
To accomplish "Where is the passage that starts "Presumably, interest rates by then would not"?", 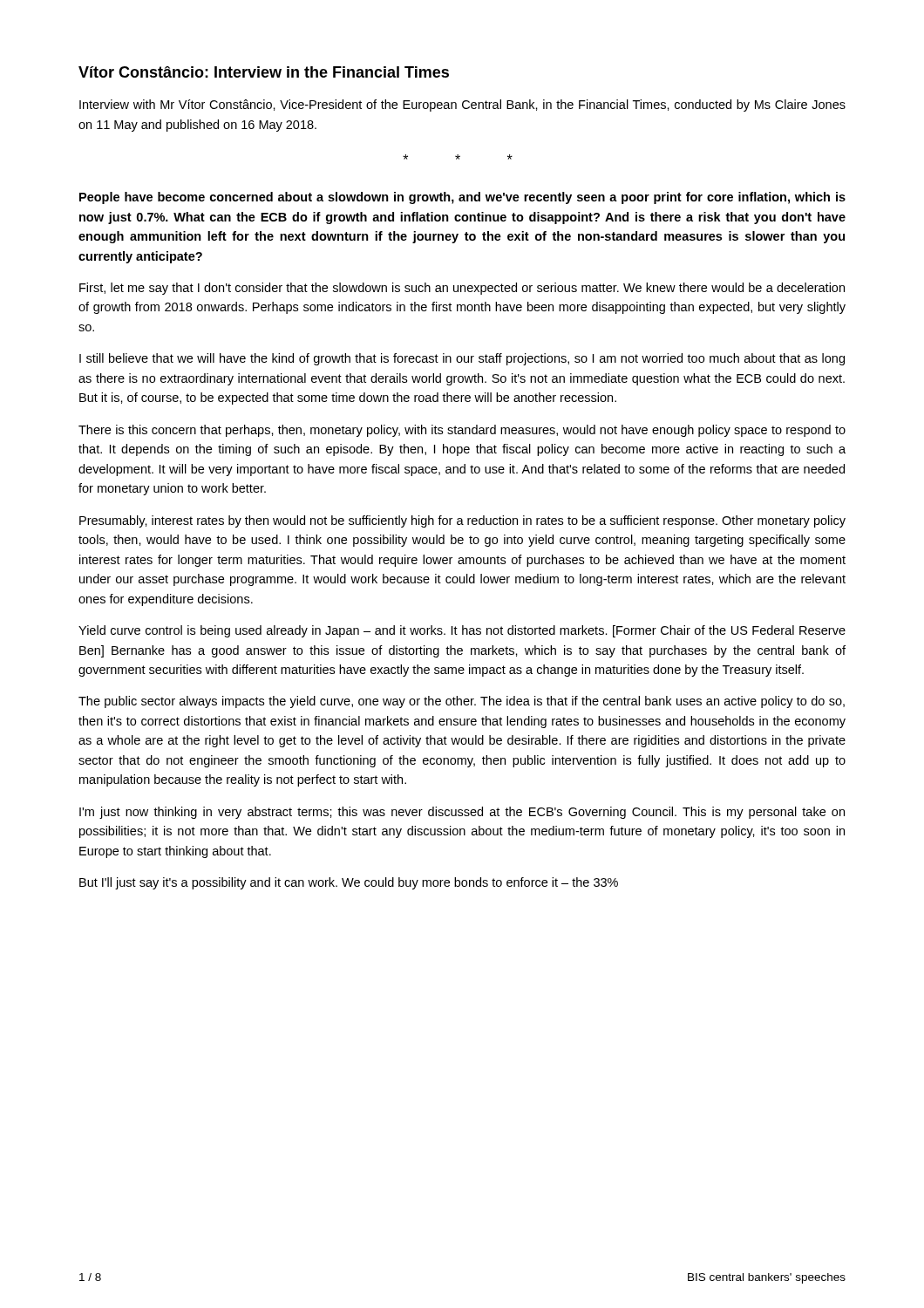I will point(462,559).
